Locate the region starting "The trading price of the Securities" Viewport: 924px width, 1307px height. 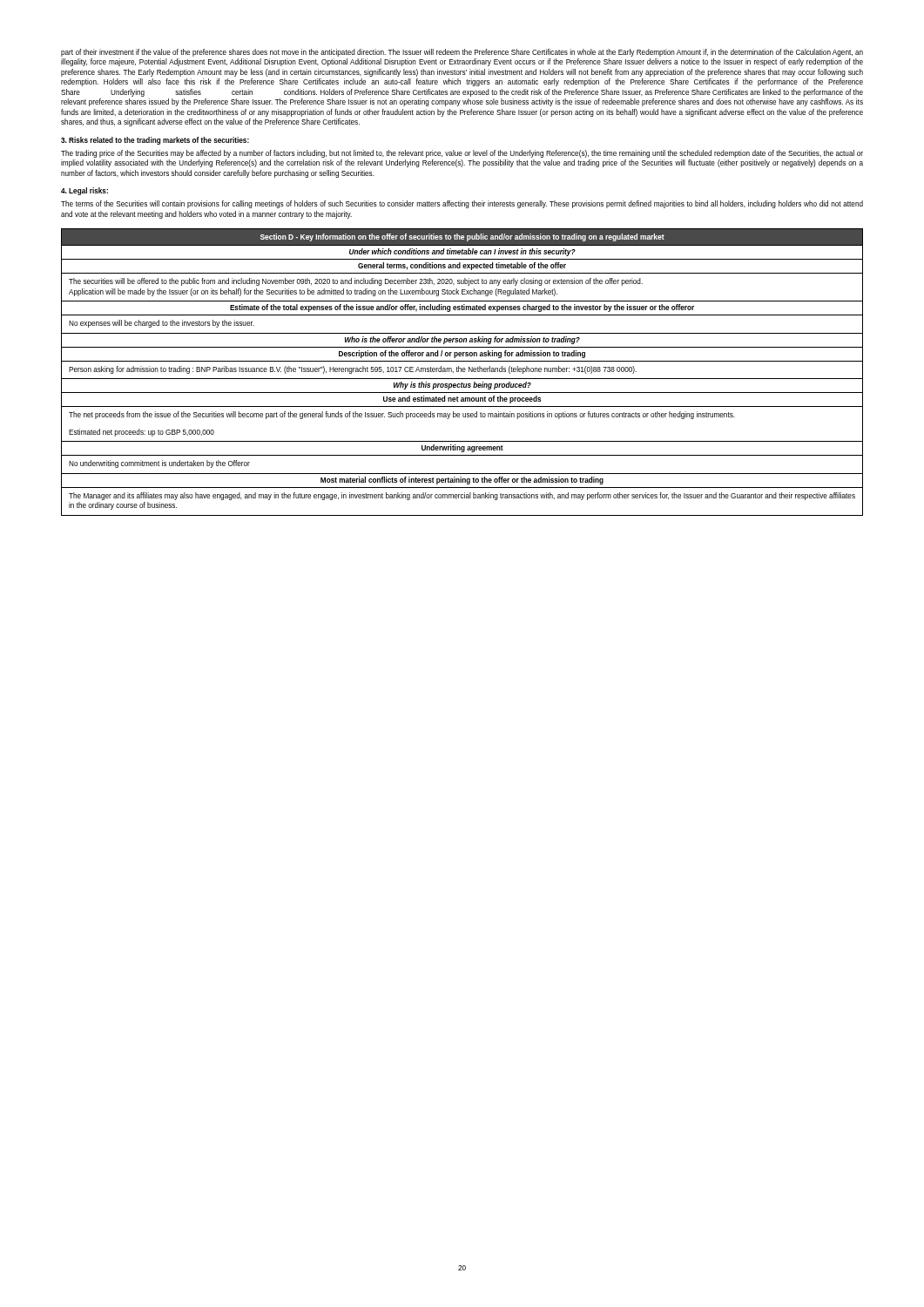point(462,164)
